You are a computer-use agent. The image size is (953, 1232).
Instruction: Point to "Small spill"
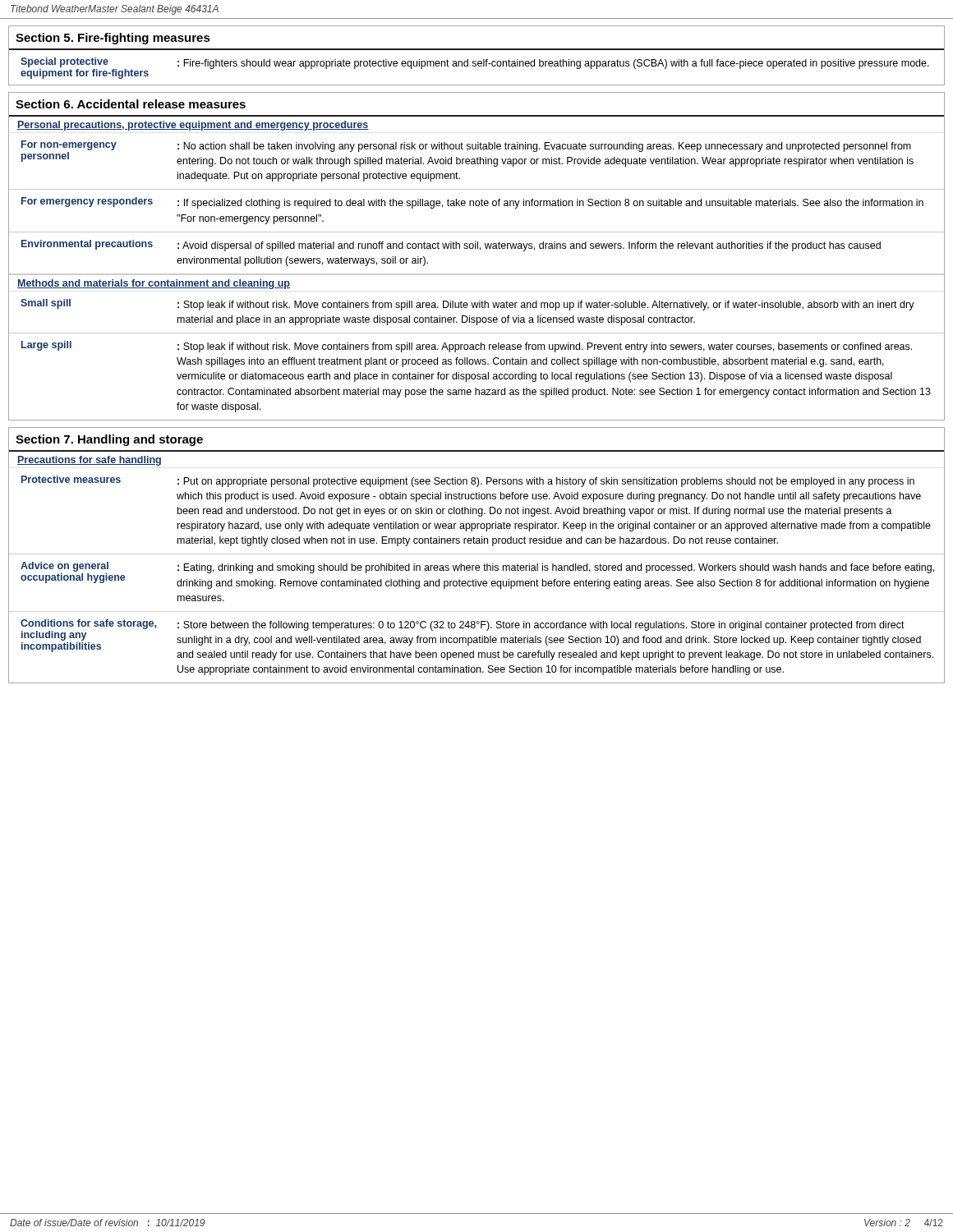[x=46, y=303]
